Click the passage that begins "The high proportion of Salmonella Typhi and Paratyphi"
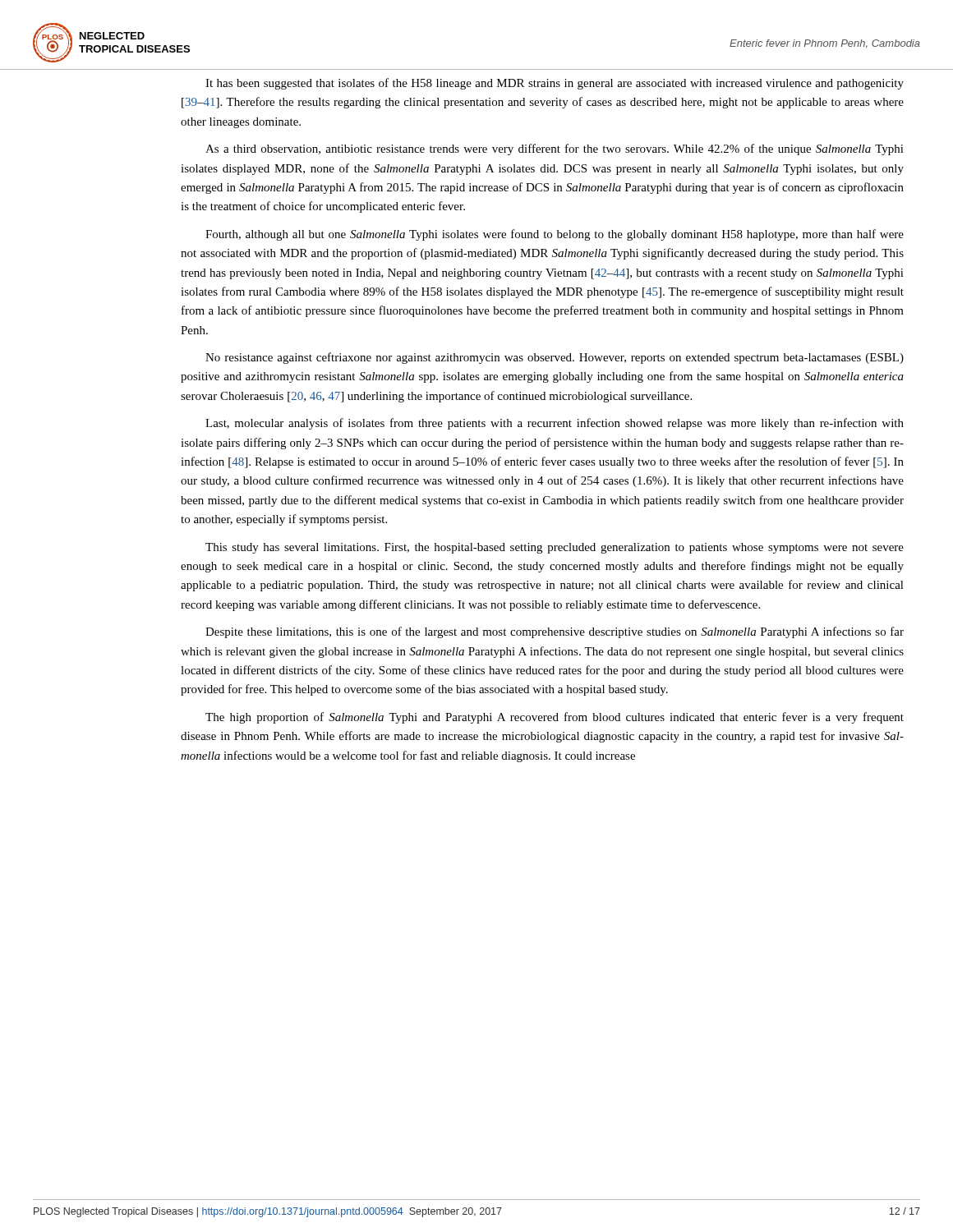The image size is (953, 1232). click(x=542, y=737)
